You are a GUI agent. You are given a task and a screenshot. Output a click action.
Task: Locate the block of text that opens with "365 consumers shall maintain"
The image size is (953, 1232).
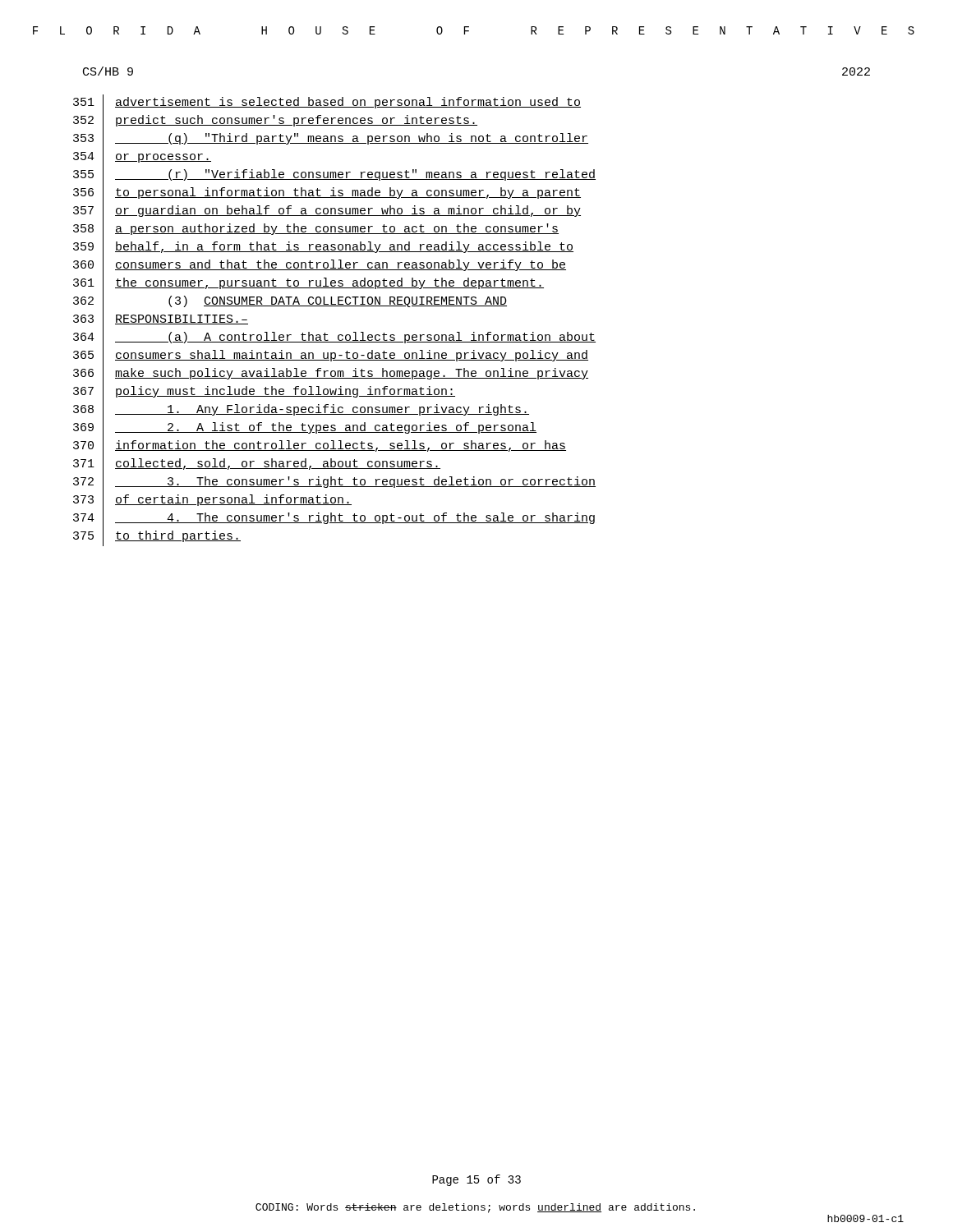[x=476, y=356]
